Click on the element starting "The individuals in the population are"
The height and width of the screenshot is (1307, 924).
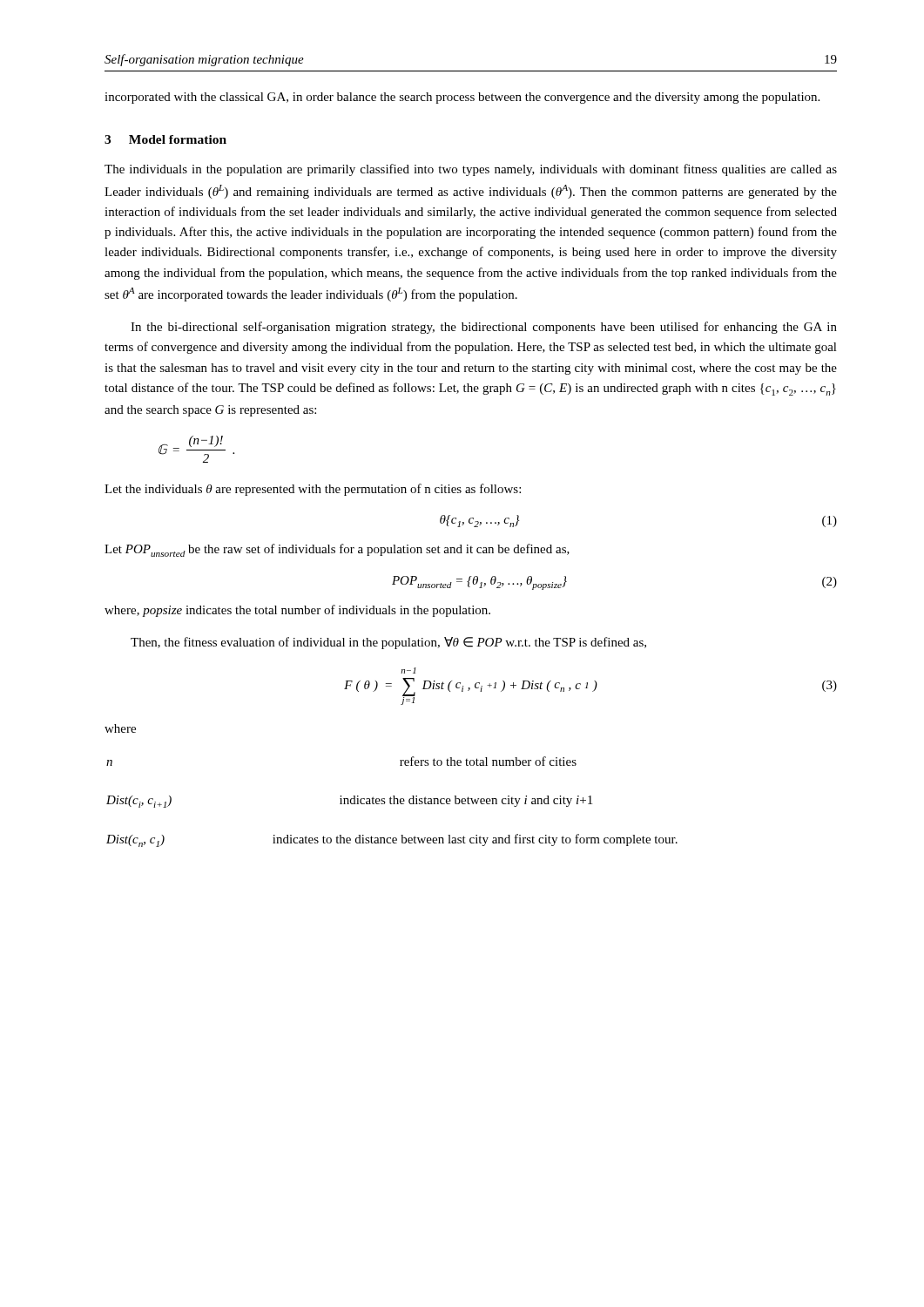[471, 232]
